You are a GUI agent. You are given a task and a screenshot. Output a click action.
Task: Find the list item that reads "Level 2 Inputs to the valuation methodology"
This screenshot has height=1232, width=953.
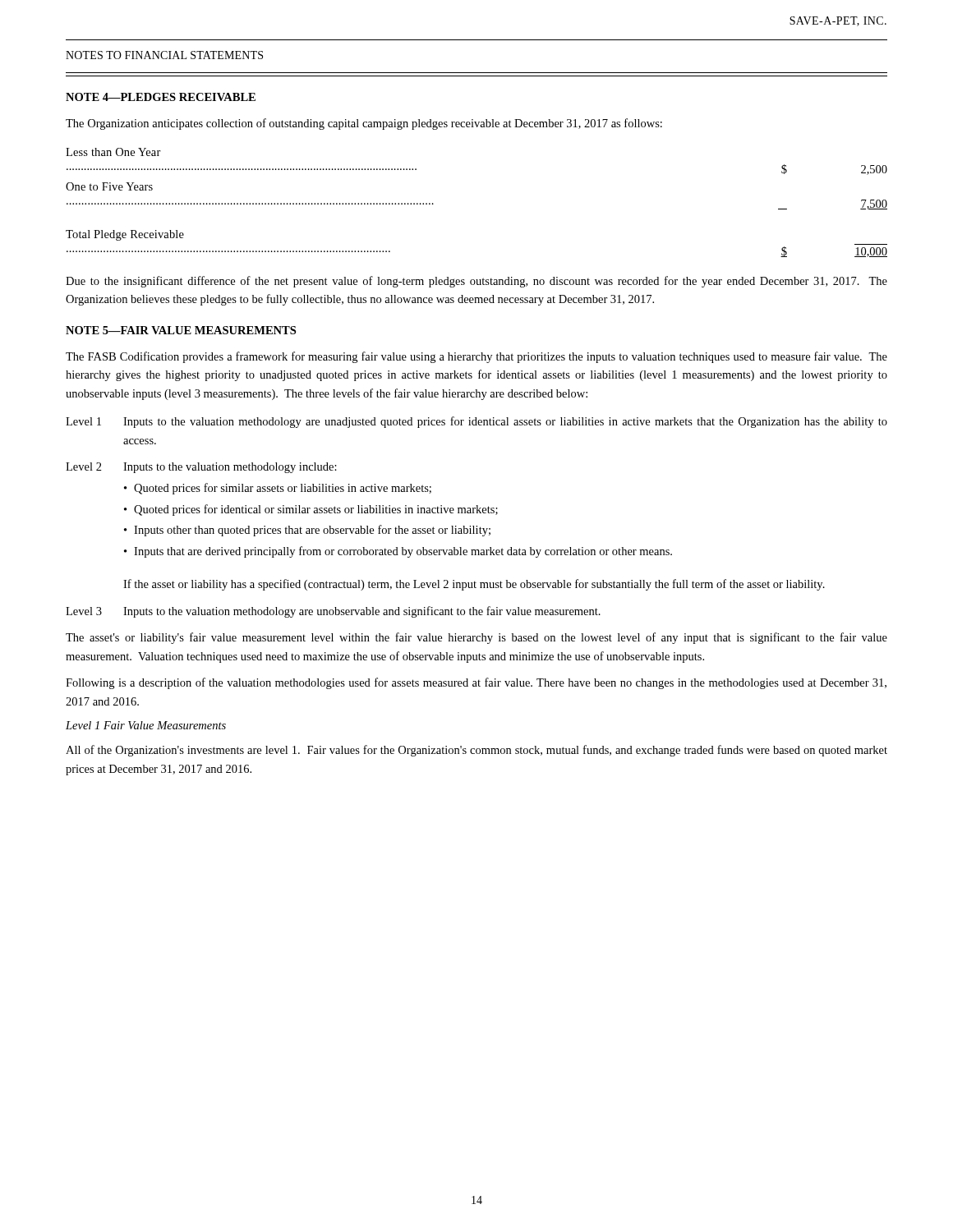click(476, 512)
